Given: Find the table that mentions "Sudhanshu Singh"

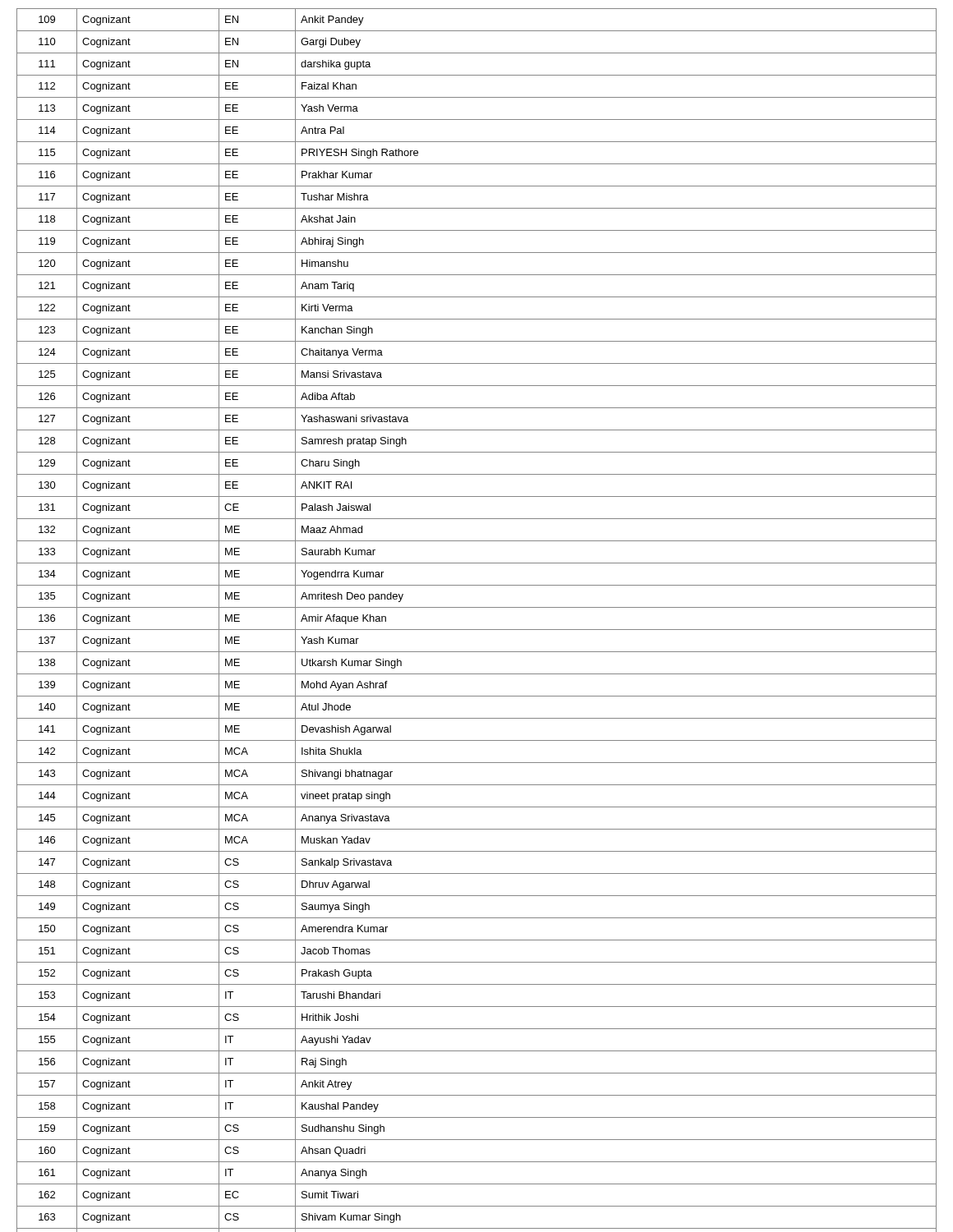Looking at the screenshot, I should [x=476, y=620].
